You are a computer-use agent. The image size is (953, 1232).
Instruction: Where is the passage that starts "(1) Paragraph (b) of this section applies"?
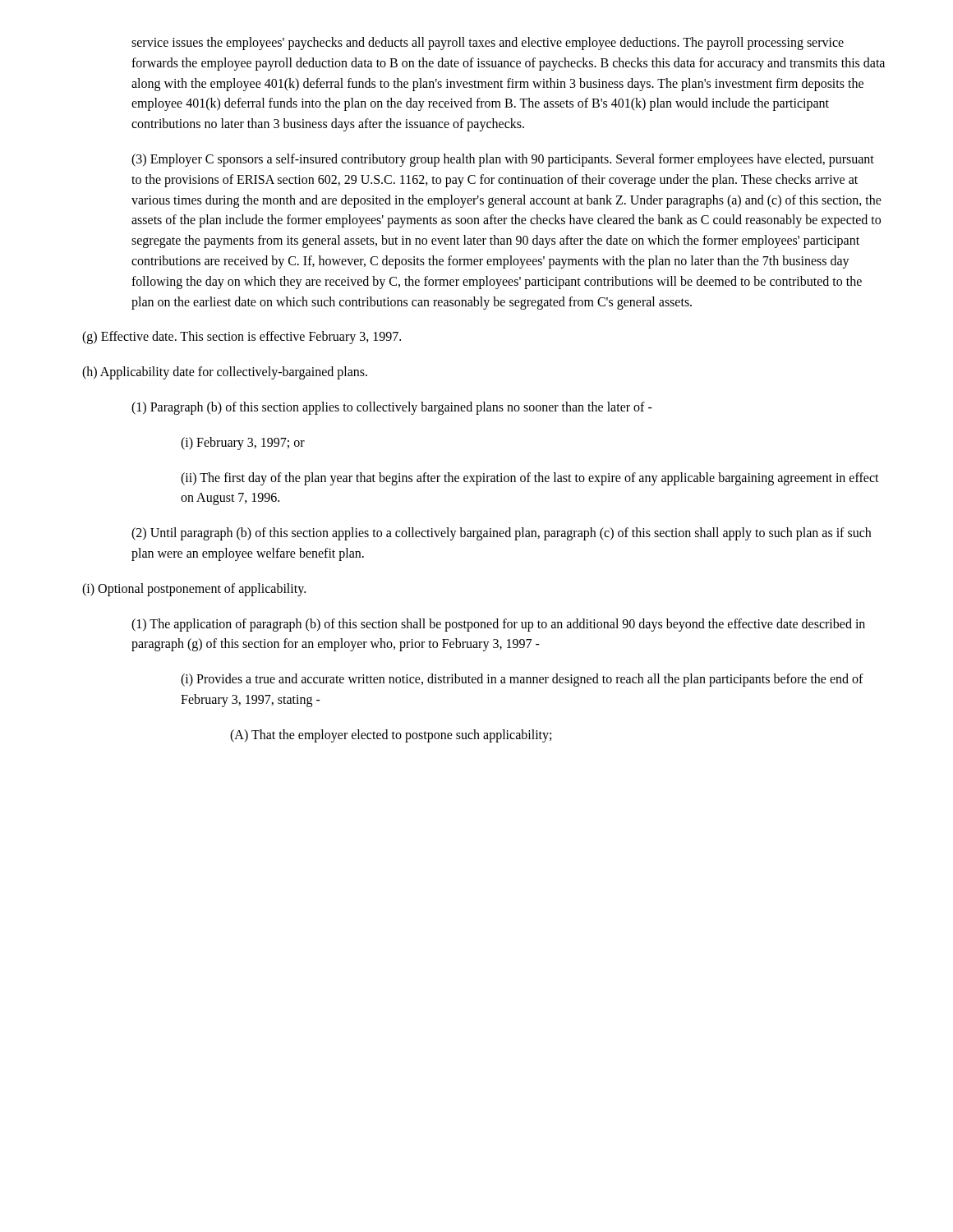coord(392,407)
